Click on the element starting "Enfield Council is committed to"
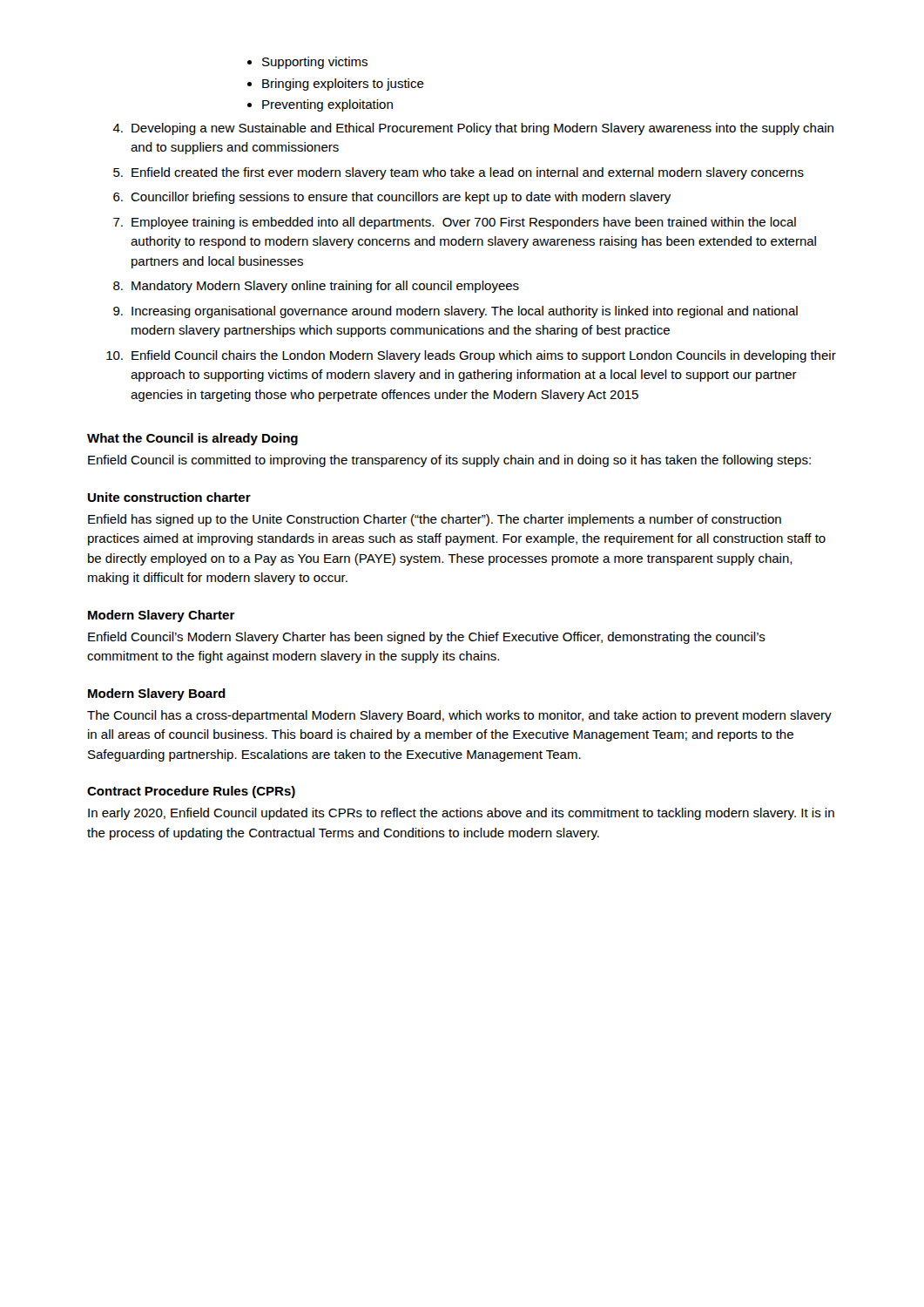Viewport: 924px width, 1307px height. click(x=449, y=460)
